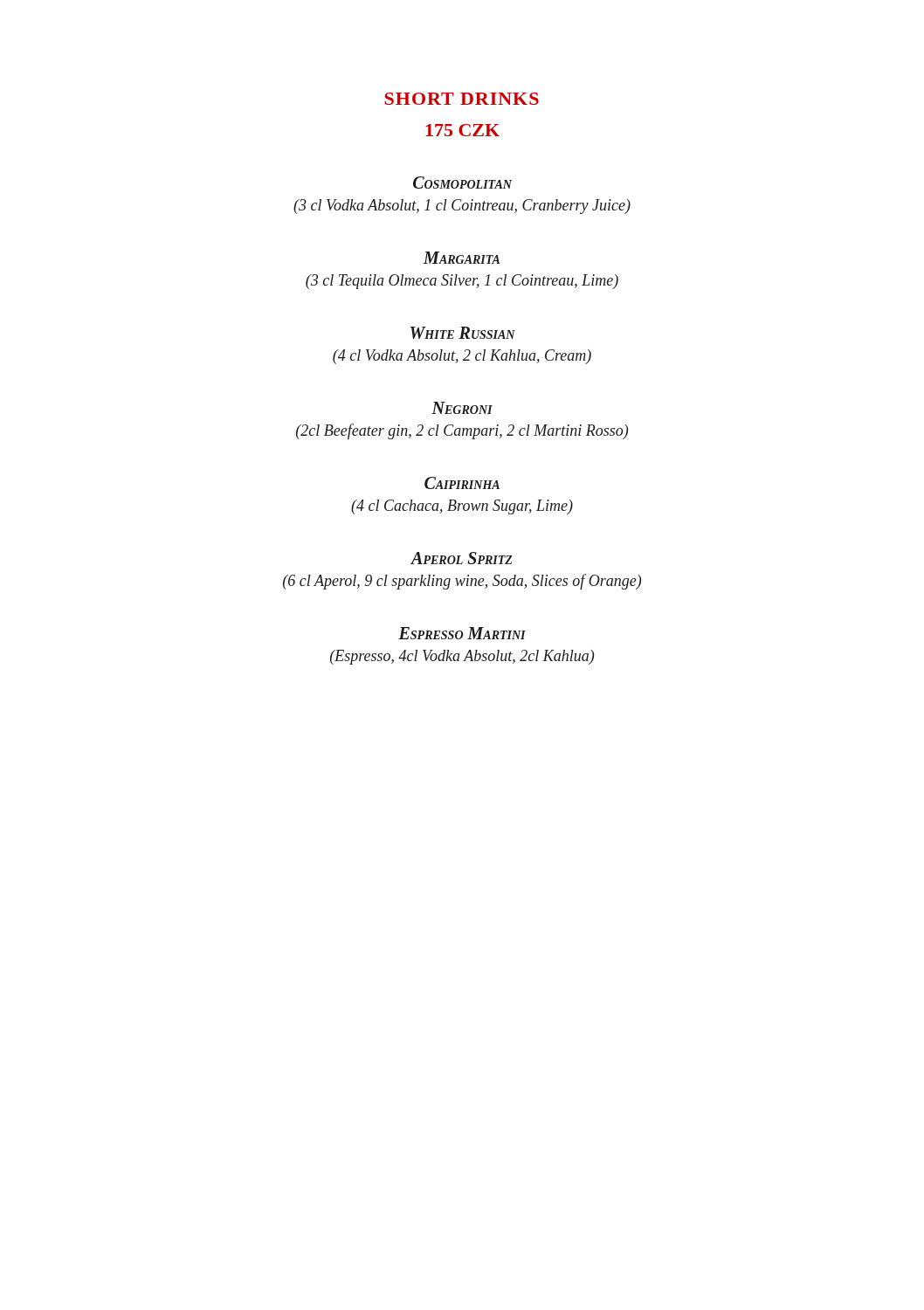
Task: Locate the region starting "Espresso Martini"
Action: pyautogui.click(x=462, y=633)
